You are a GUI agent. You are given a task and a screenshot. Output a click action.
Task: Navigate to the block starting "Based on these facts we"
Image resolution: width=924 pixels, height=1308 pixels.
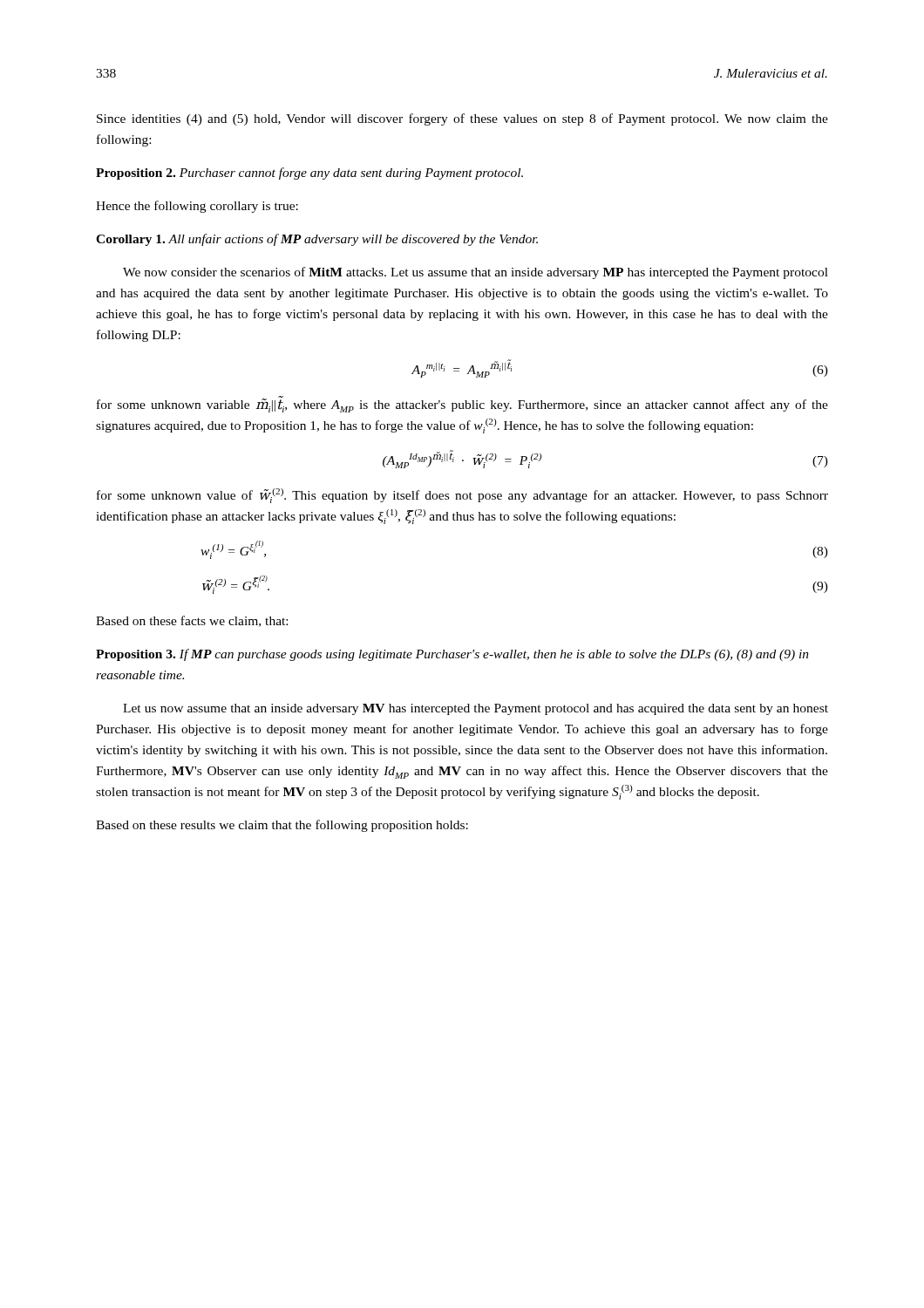click(192, 621)
